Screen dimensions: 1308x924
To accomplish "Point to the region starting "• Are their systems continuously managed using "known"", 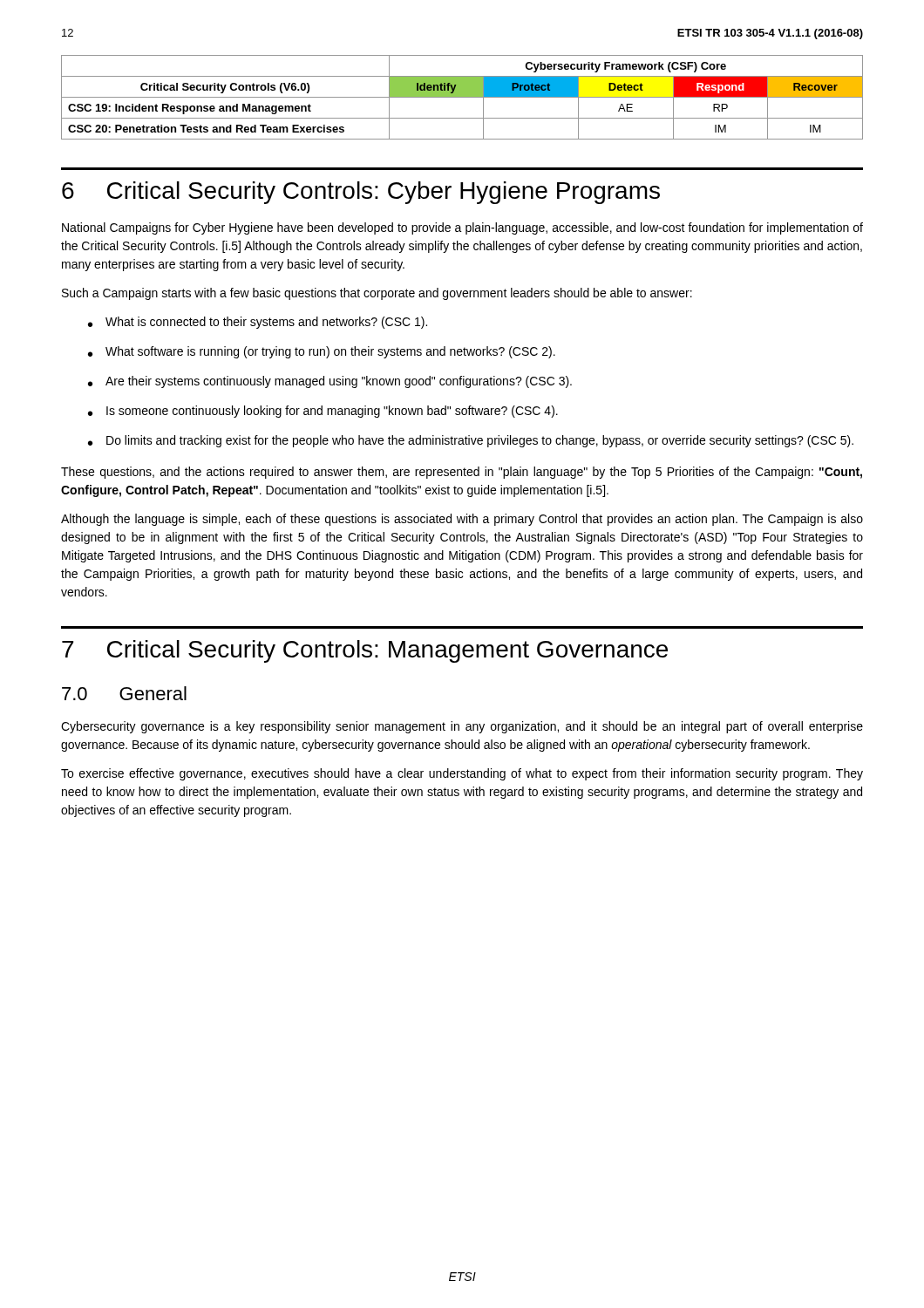I will point(475,384).
